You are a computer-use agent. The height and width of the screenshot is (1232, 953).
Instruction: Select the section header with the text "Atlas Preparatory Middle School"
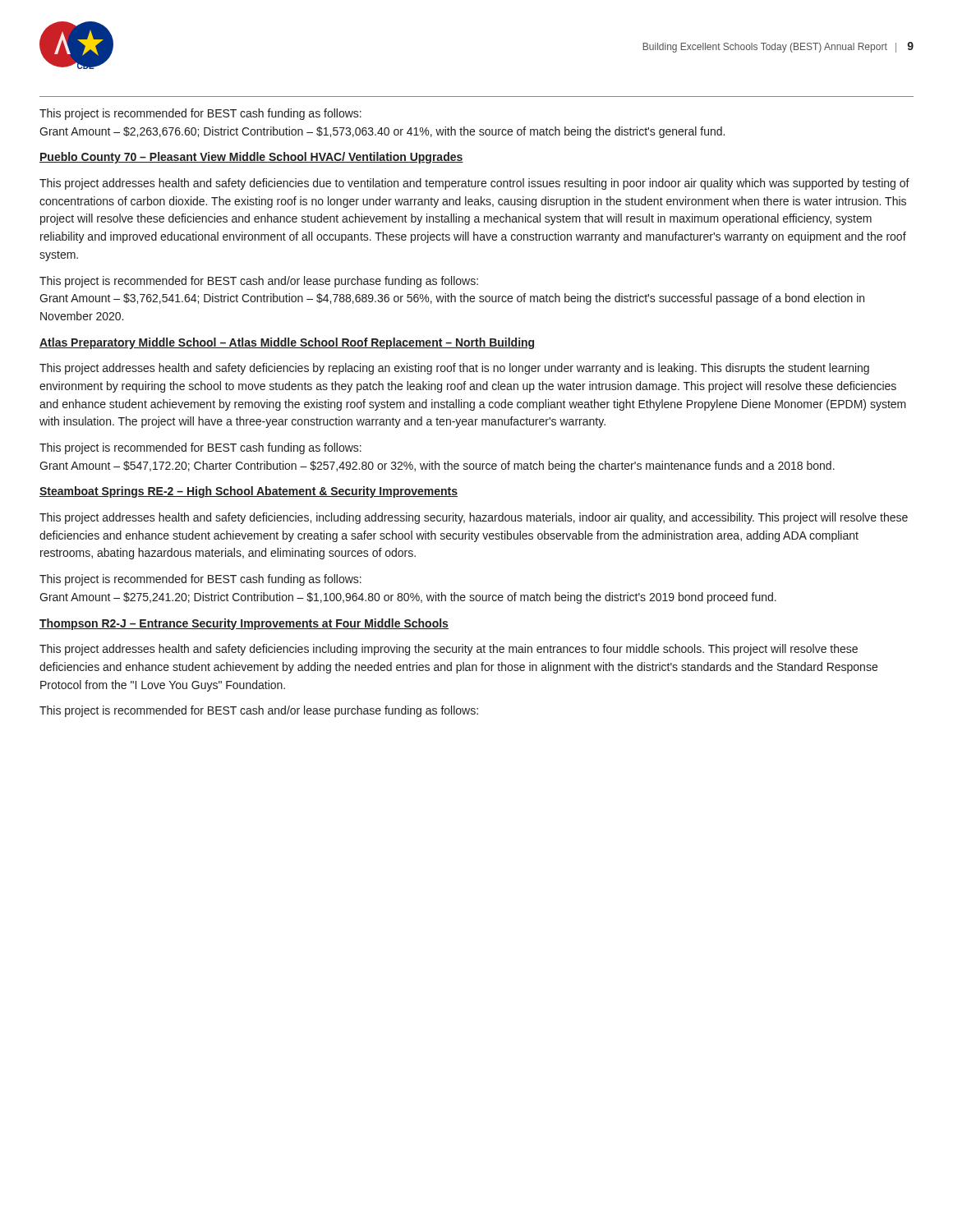point(476,343)
